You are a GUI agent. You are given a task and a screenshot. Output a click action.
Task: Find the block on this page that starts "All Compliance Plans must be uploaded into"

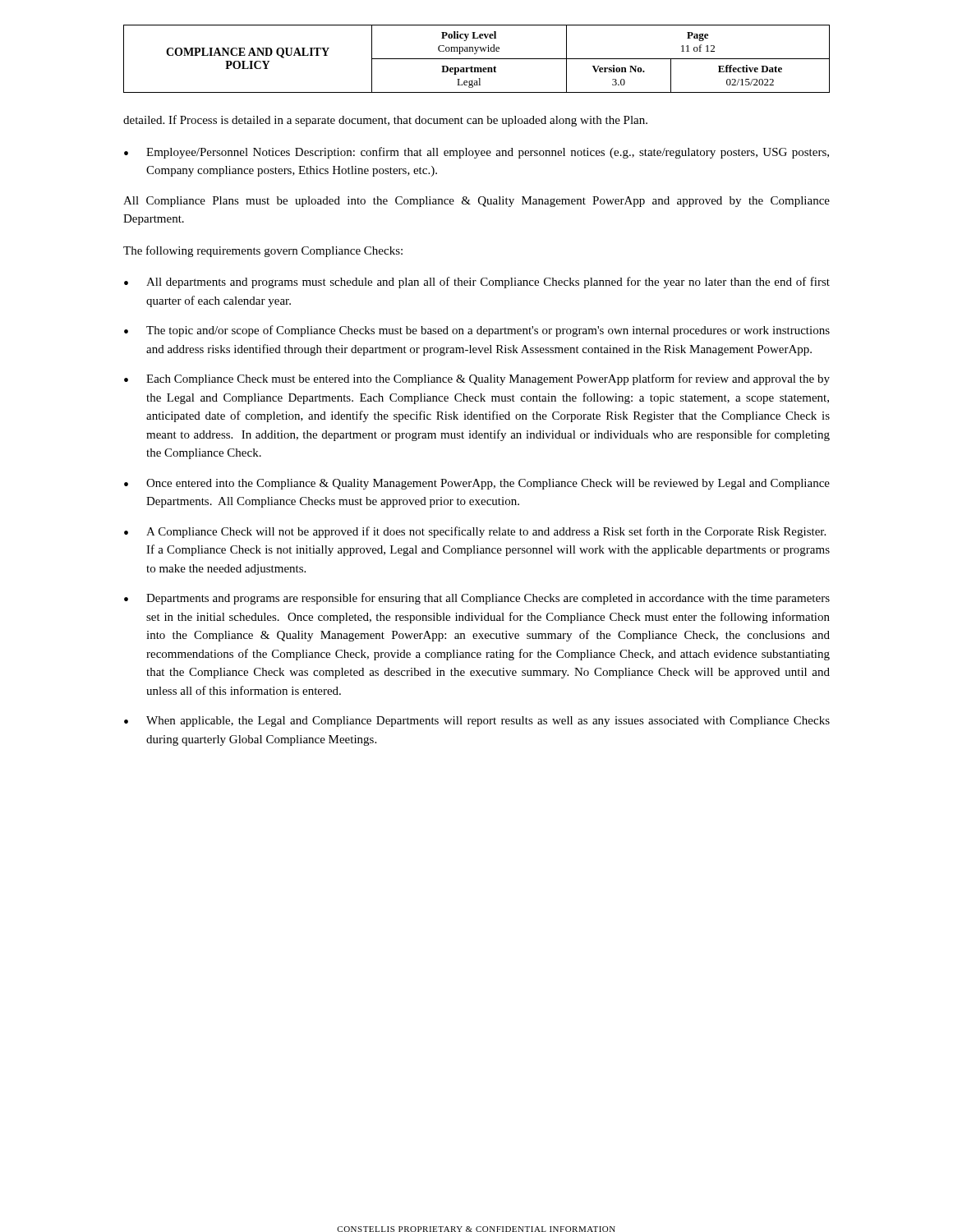click(x=476, y=209)
